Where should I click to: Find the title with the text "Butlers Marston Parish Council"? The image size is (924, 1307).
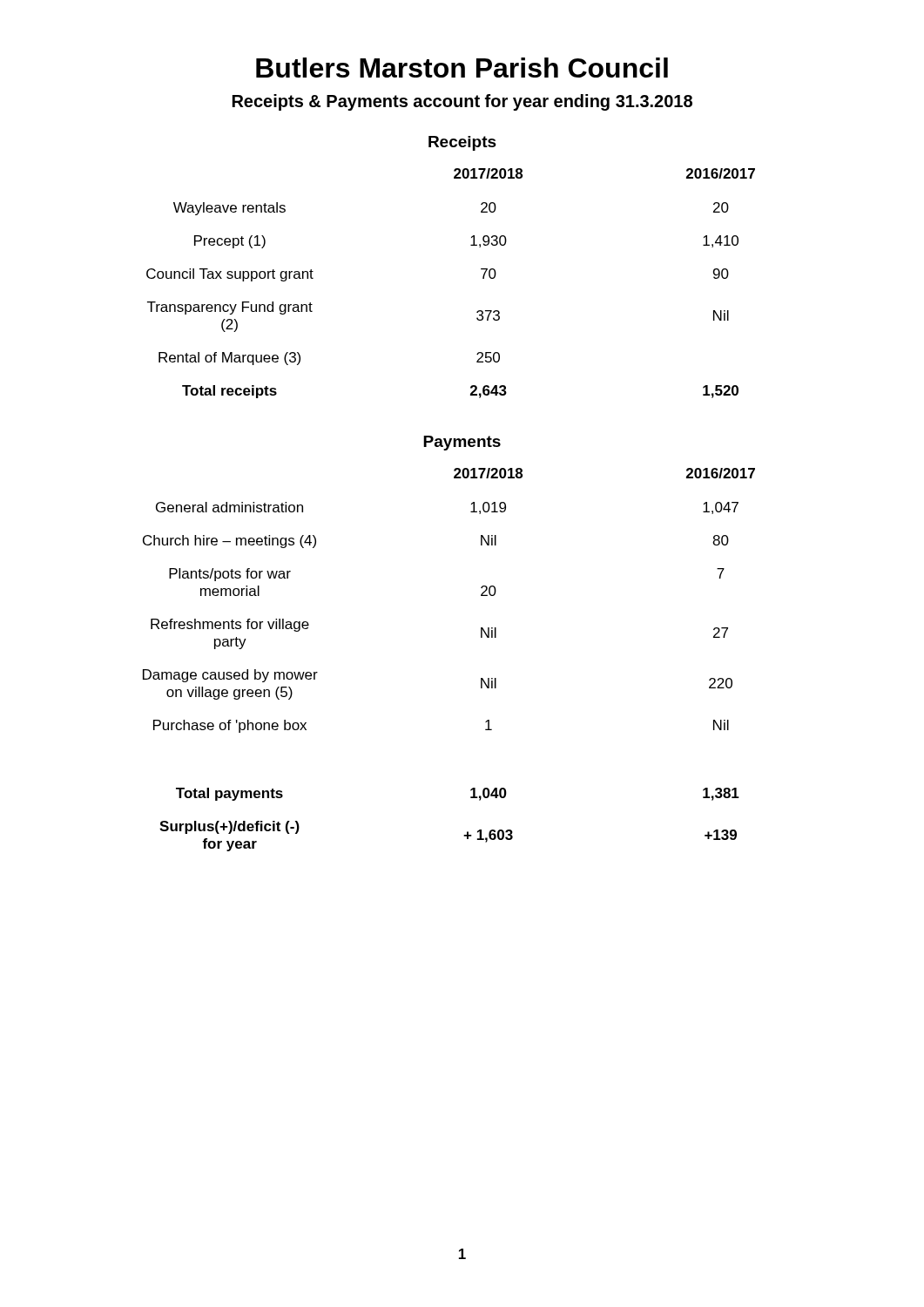[462, 68]
